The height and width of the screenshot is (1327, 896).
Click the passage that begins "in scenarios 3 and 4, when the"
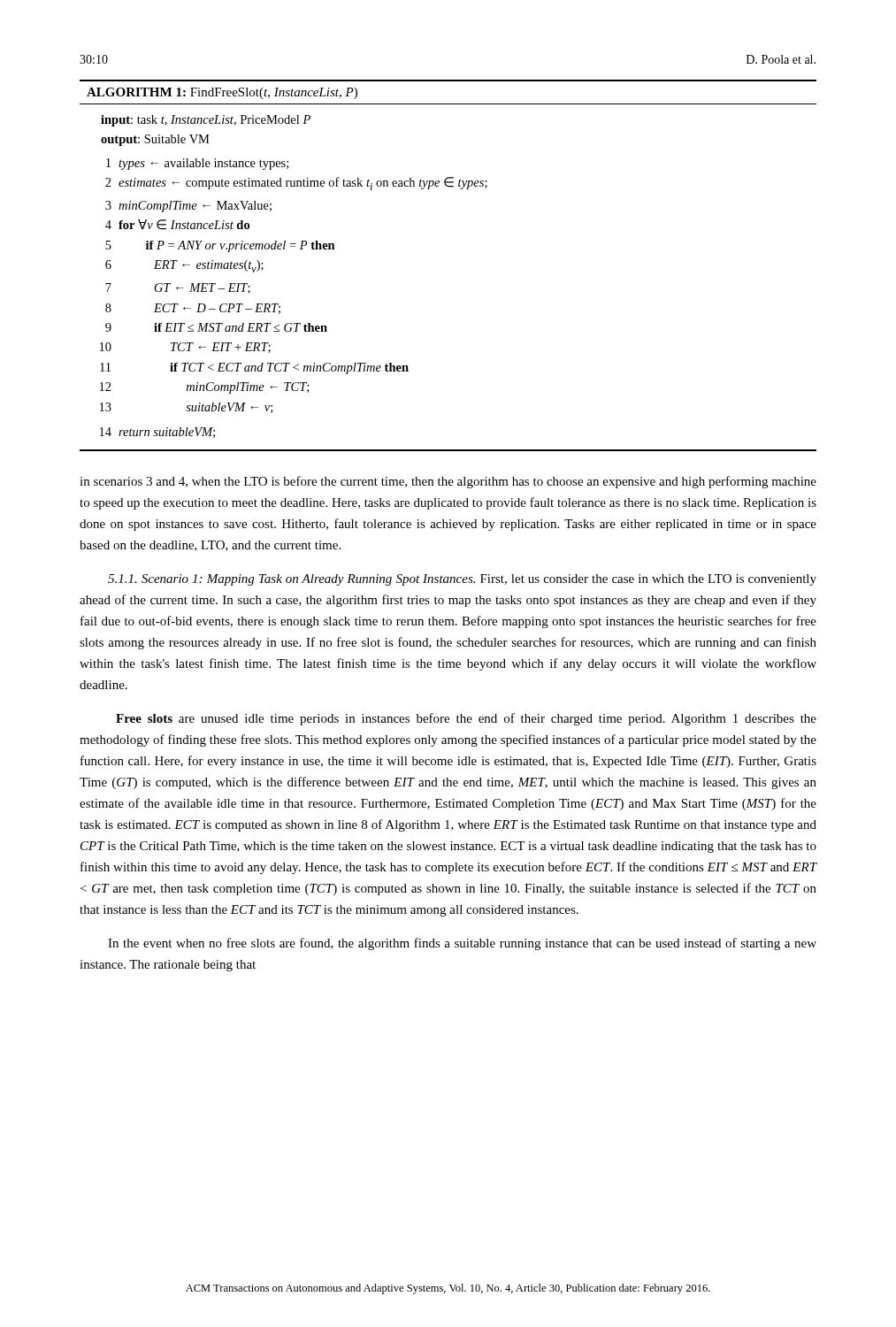tap(448, 513)
